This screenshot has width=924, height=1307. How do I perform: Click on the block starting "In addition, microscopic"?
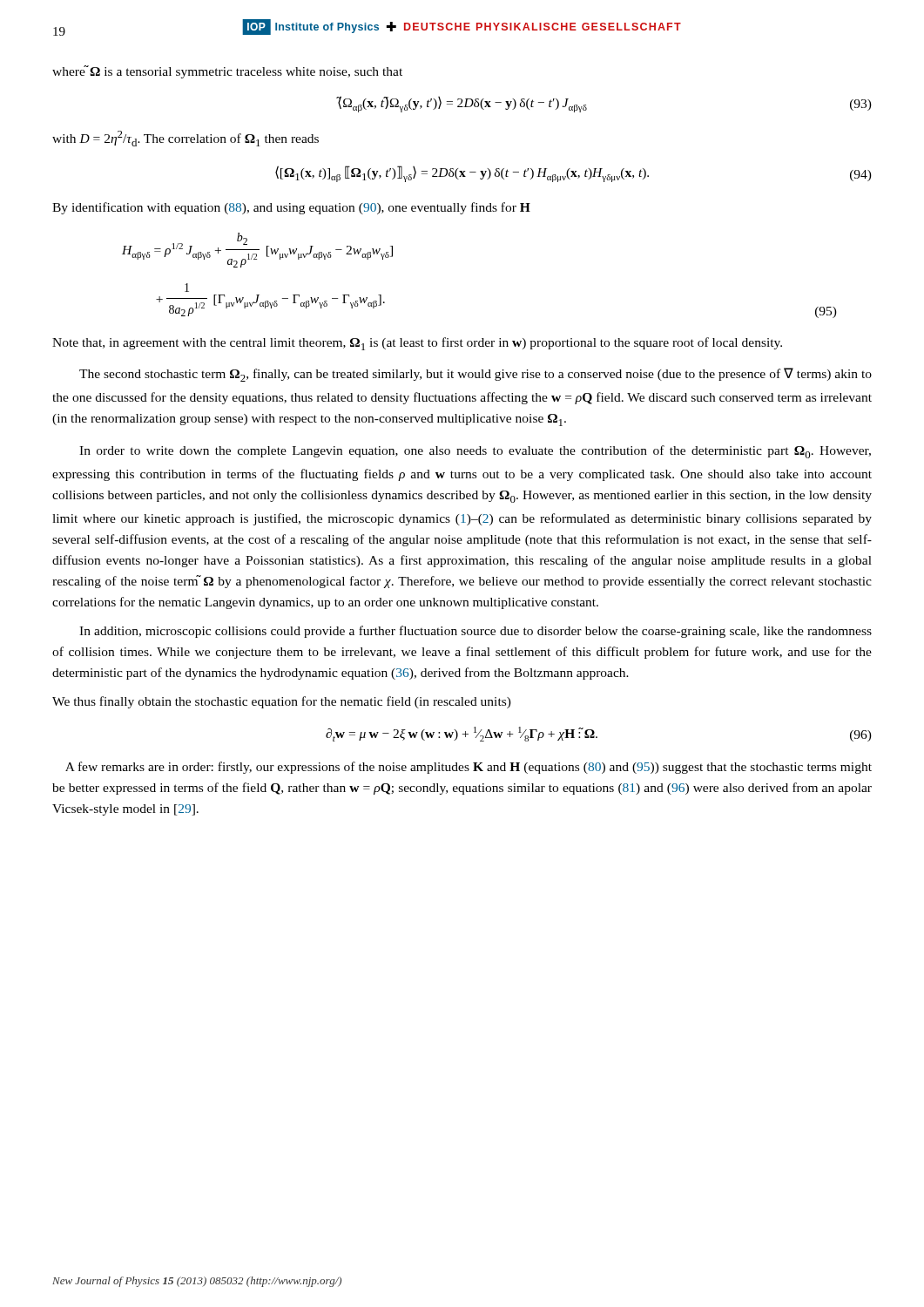click(x=462, y=651)
